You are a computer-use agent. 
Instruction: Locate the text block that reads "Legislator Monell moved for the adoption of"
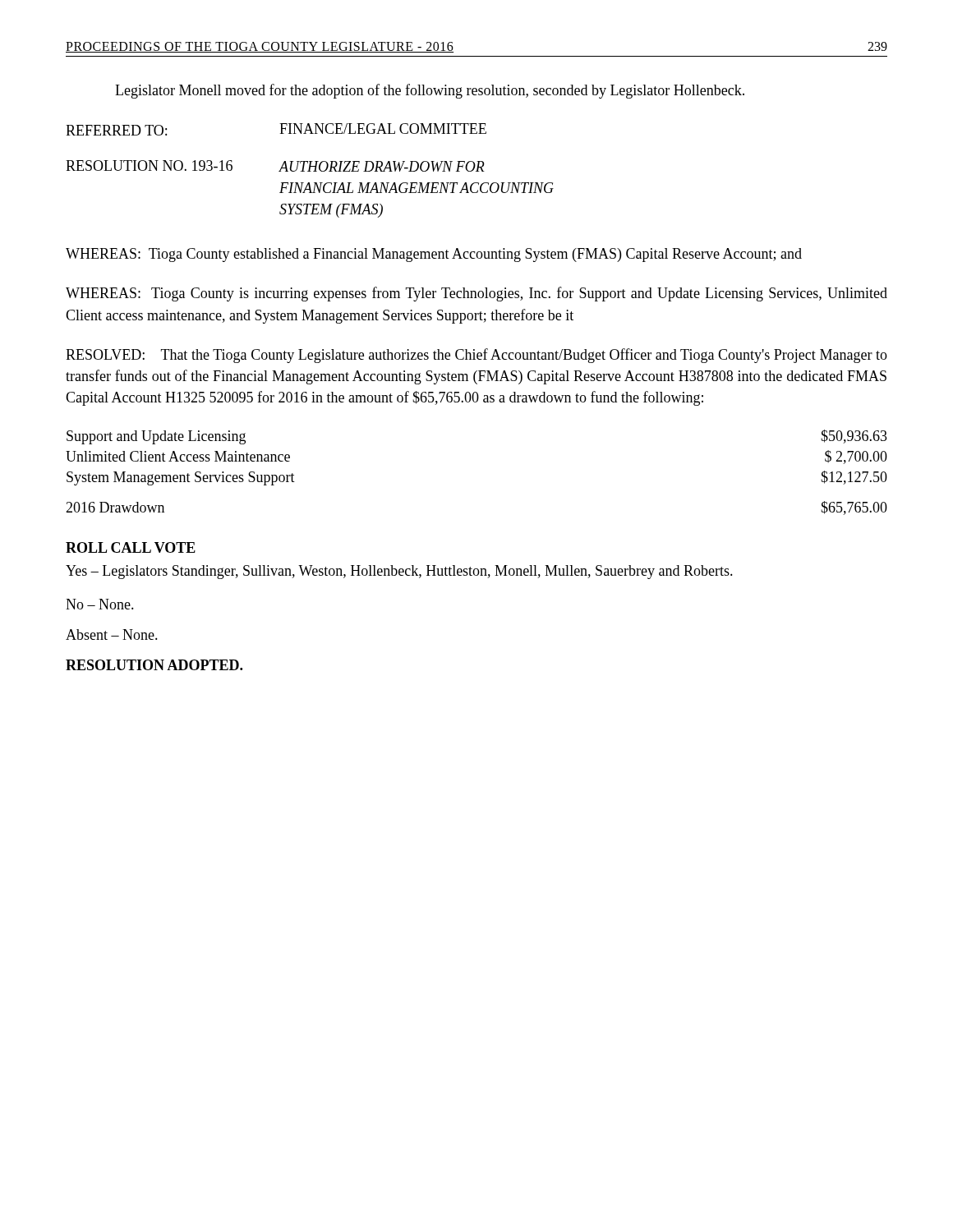tap(430, 90)
